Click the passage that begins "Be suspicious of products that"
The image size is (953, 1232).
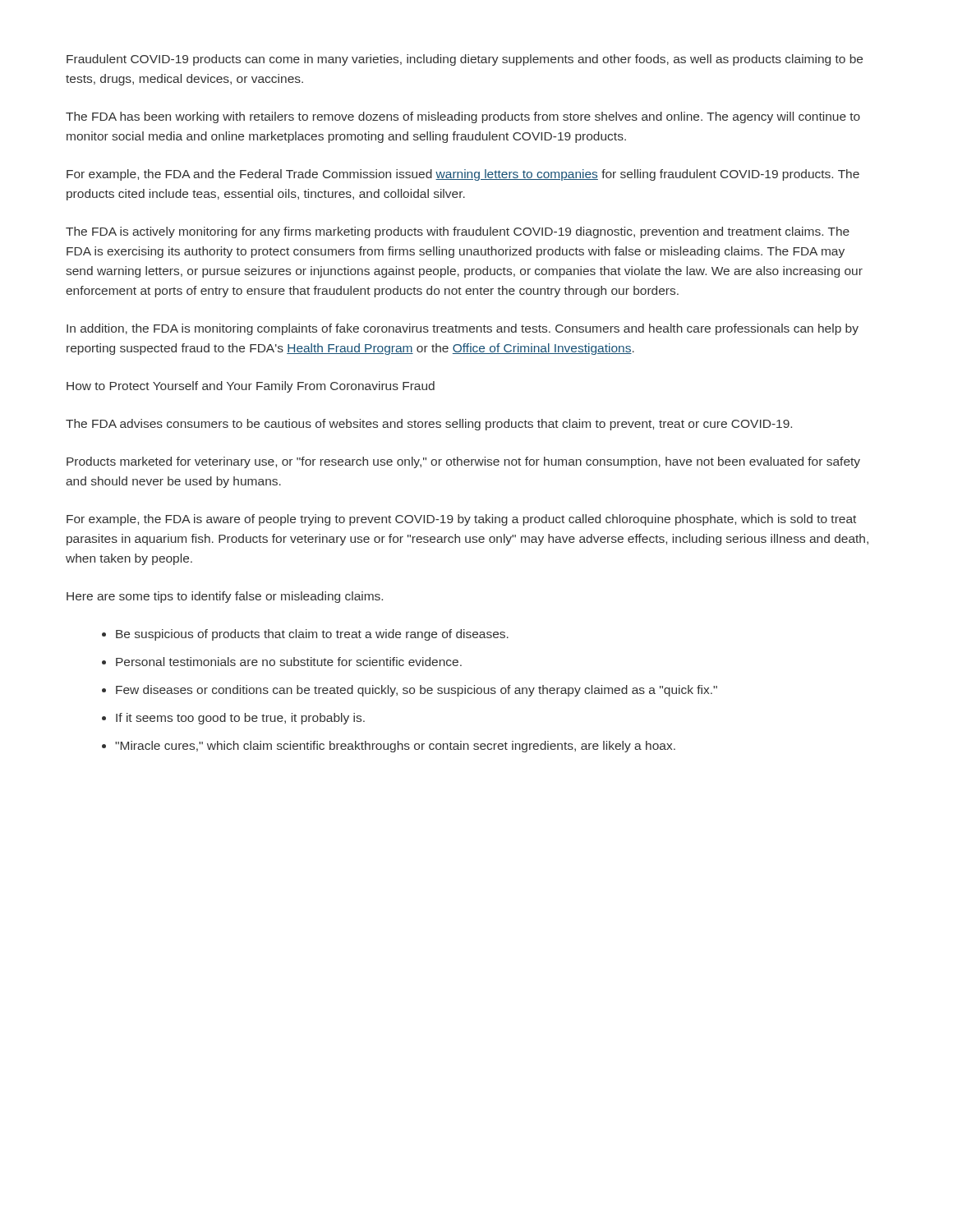click(312, 634)
